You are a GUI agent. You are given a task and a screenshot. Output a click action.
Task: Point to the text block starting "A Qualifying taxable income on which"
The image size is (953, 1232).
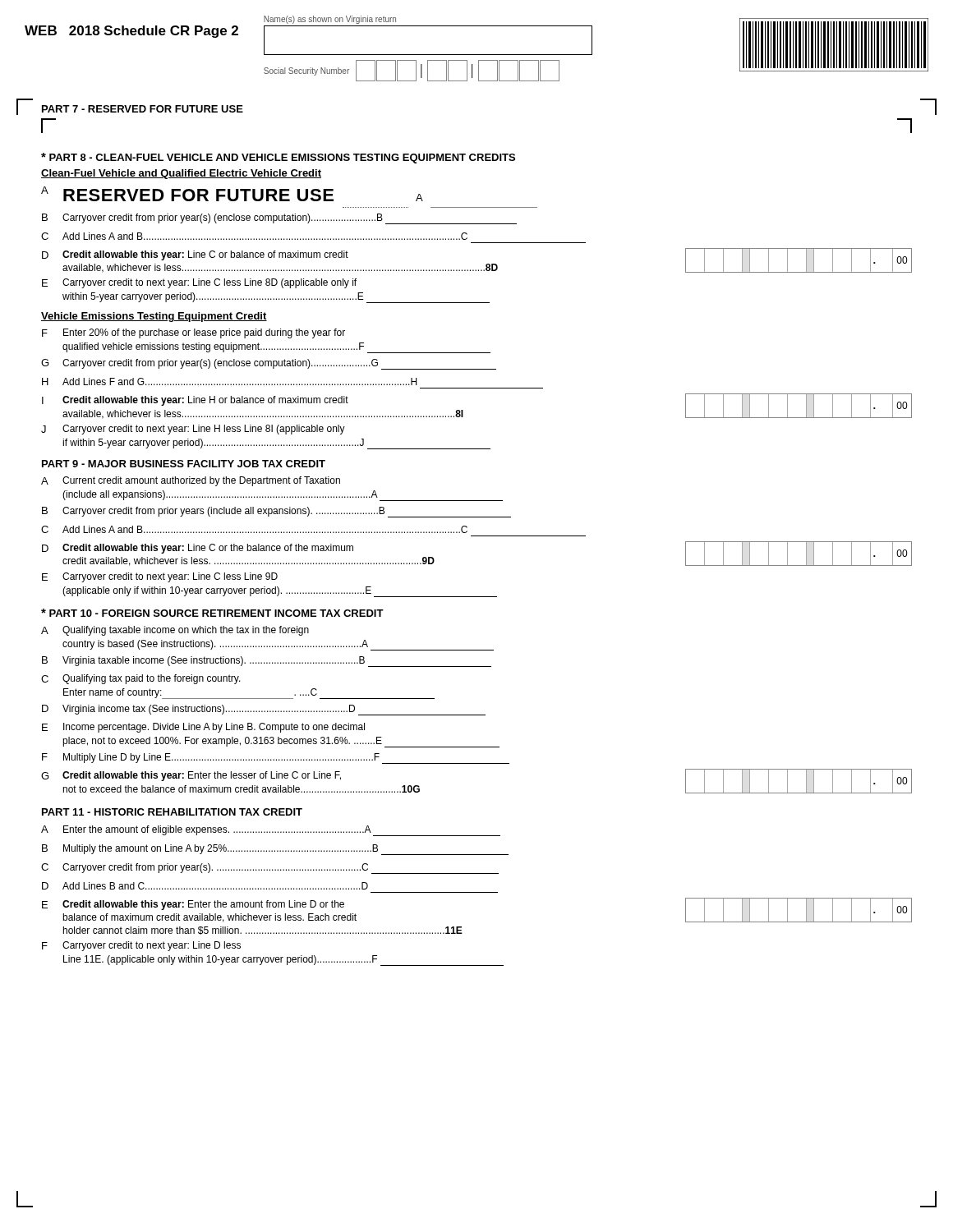click(175, 631)
